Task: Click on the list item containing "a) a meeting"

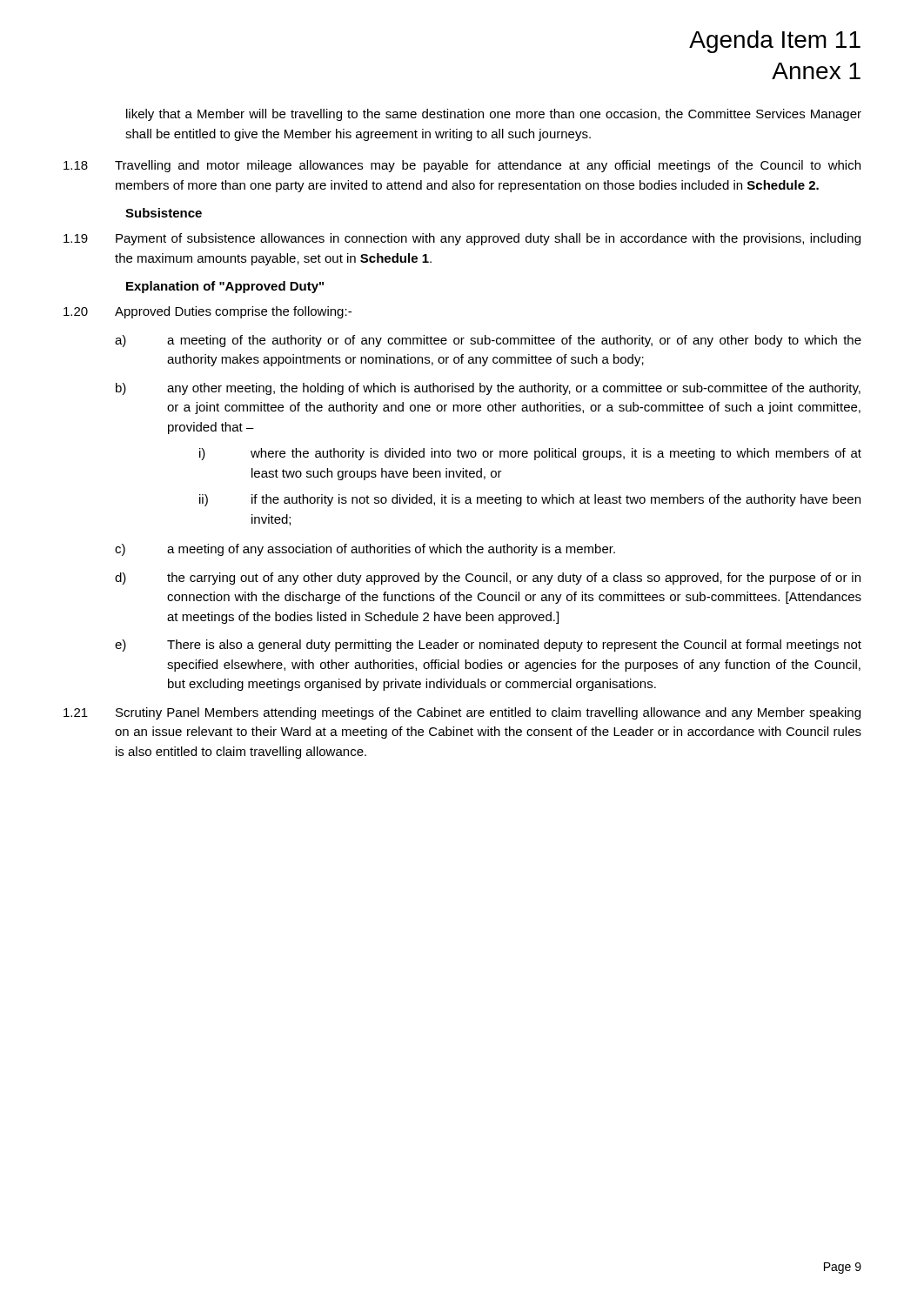Action: click(x=488, y=350)
